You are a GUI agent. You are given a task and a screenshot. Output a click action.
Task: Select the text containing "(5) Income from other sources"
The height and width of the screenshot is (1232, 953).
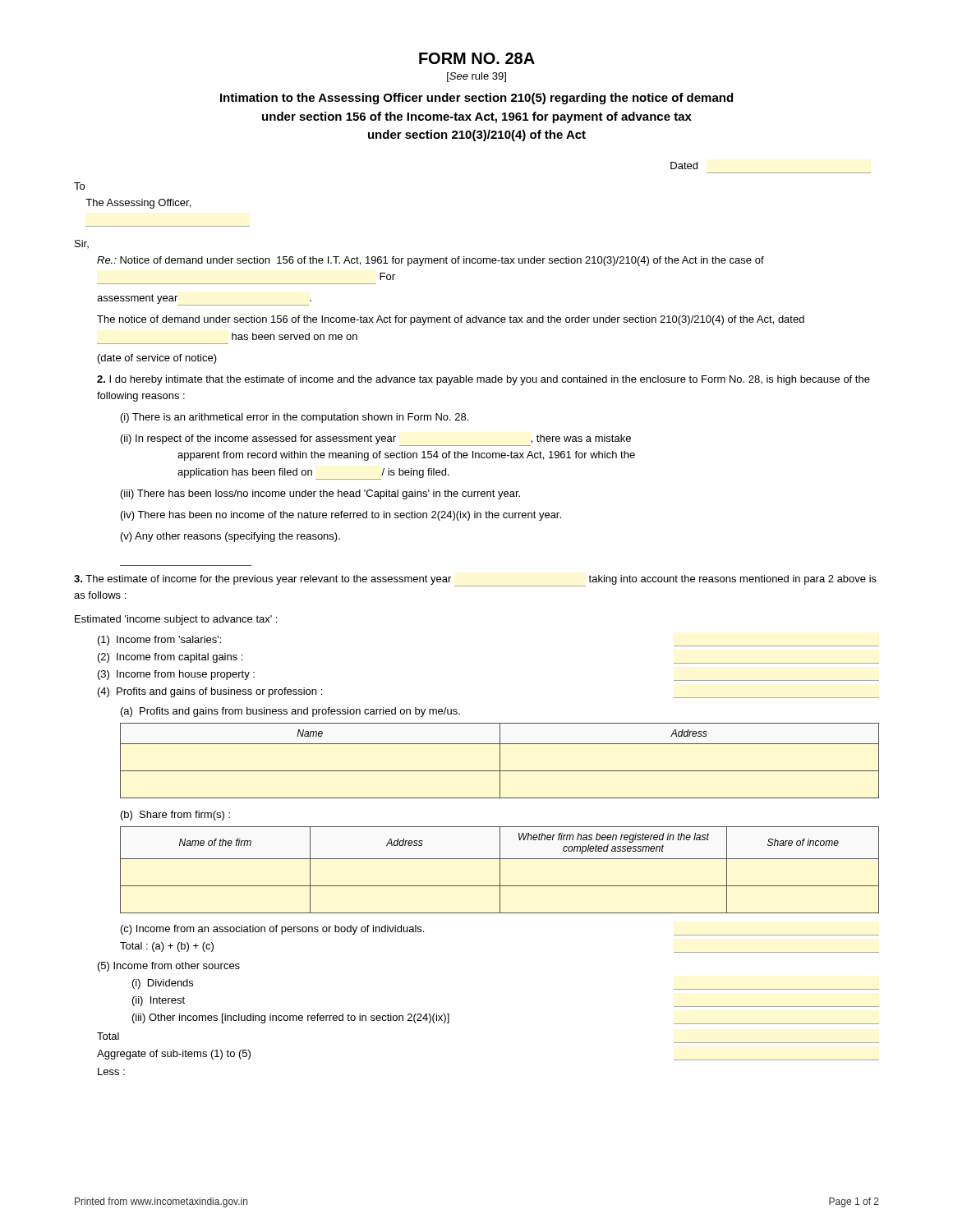point(168,966)
